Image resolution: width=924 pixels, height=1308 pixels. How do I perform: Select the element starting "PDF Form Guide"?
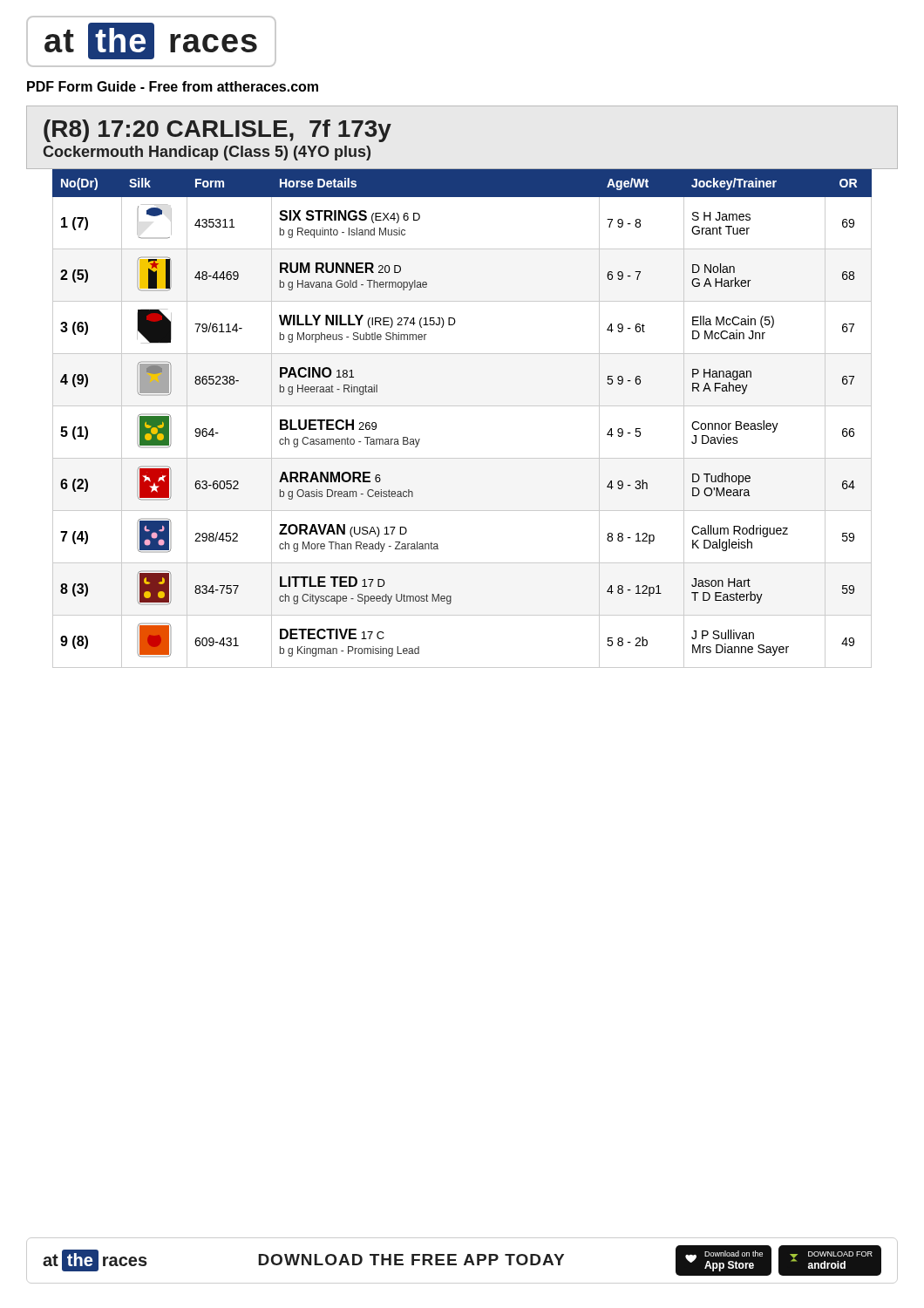(173, 87)
